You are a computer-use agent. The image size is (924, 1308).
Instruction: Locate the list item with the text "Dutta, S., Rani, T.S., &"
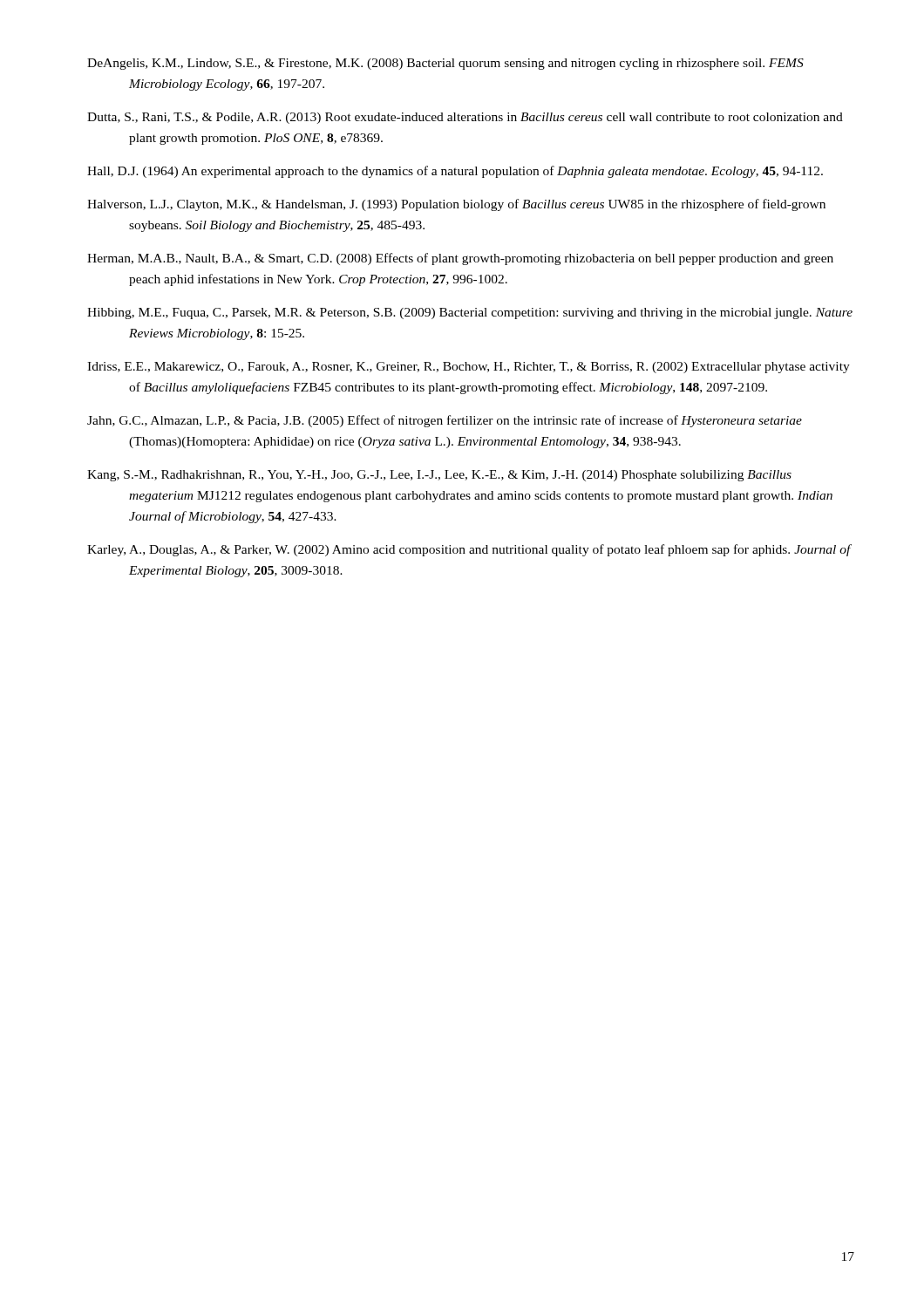tap(465, 127)
